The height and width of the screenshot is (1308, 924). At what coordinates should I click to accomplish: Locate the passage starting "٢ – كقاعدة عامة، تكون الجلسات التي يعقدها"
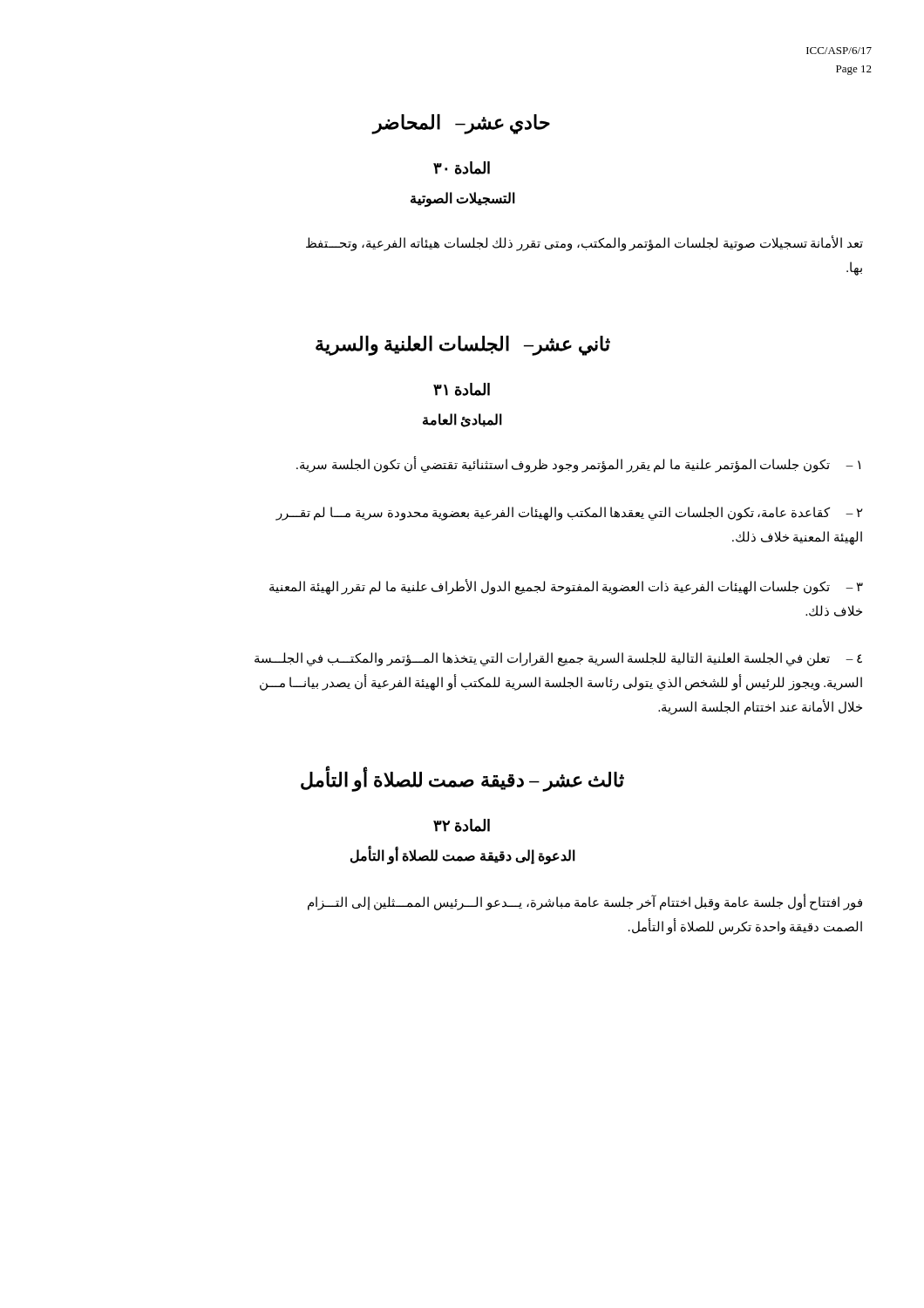pos(569,525)
